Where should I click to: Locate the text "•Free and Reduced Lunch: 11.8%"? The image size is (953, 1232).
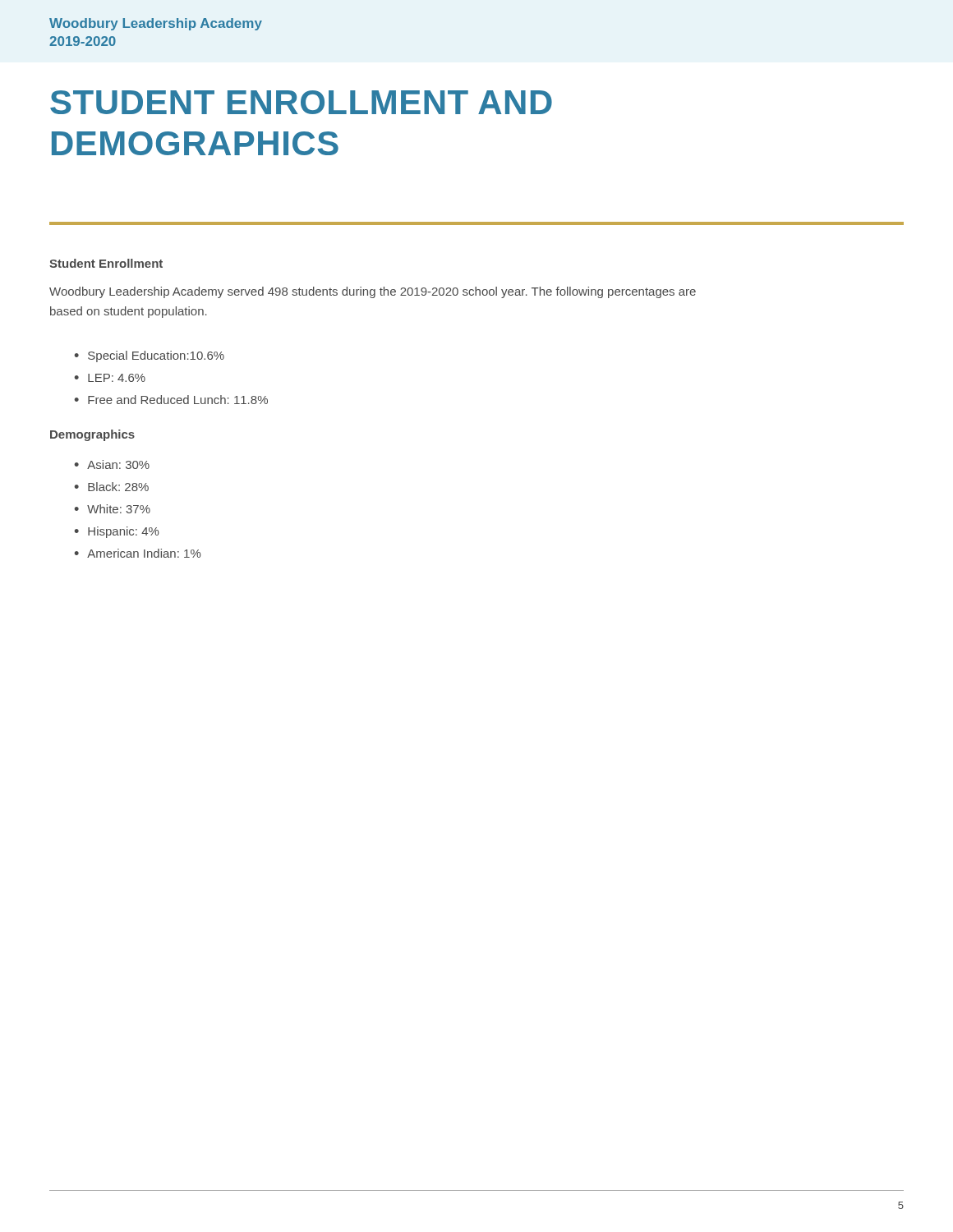[171, 400]
